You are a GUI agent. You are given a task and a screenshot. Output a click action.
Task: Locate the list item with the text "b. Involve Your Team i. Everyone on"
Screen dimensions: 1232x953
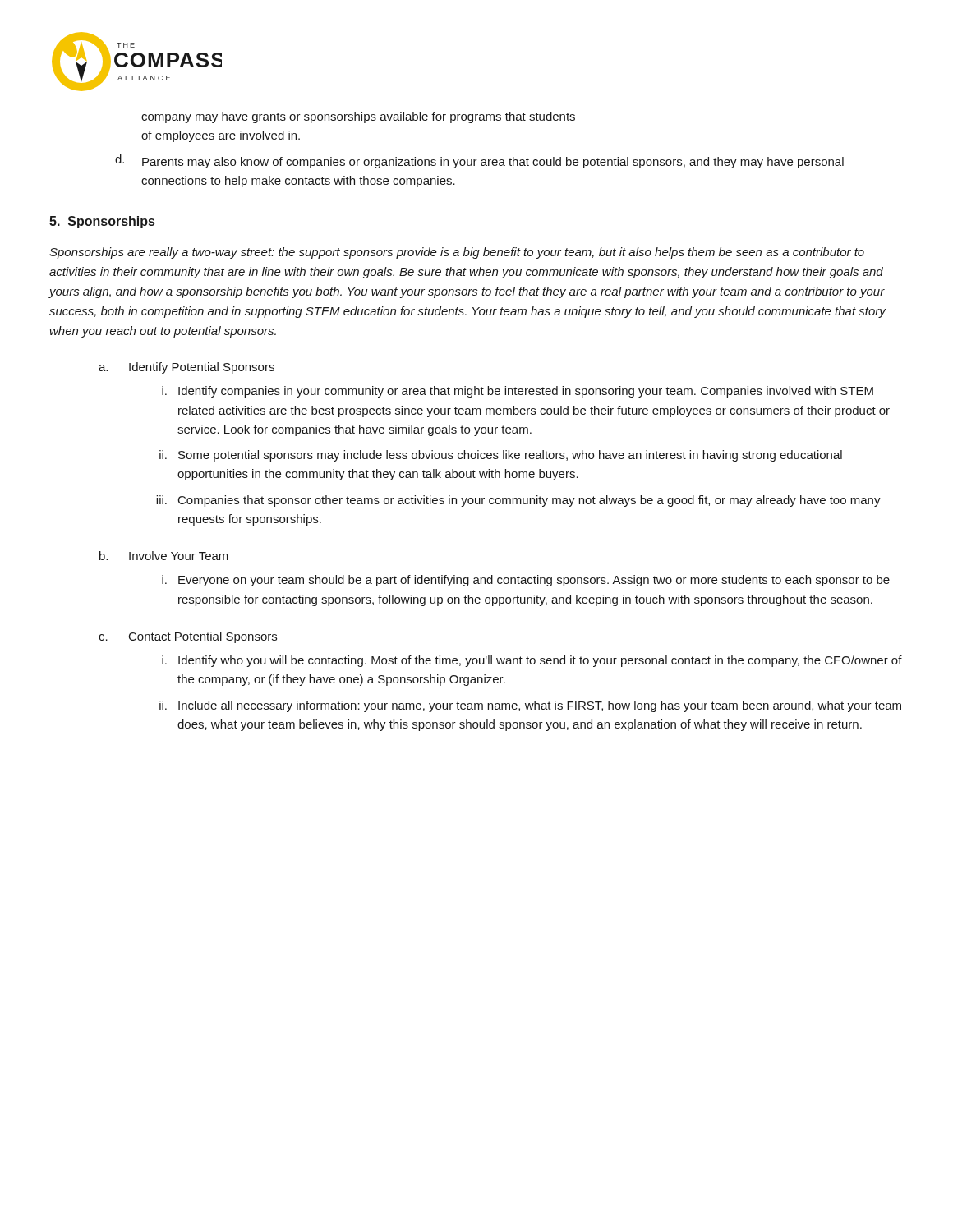click(501, 581)
